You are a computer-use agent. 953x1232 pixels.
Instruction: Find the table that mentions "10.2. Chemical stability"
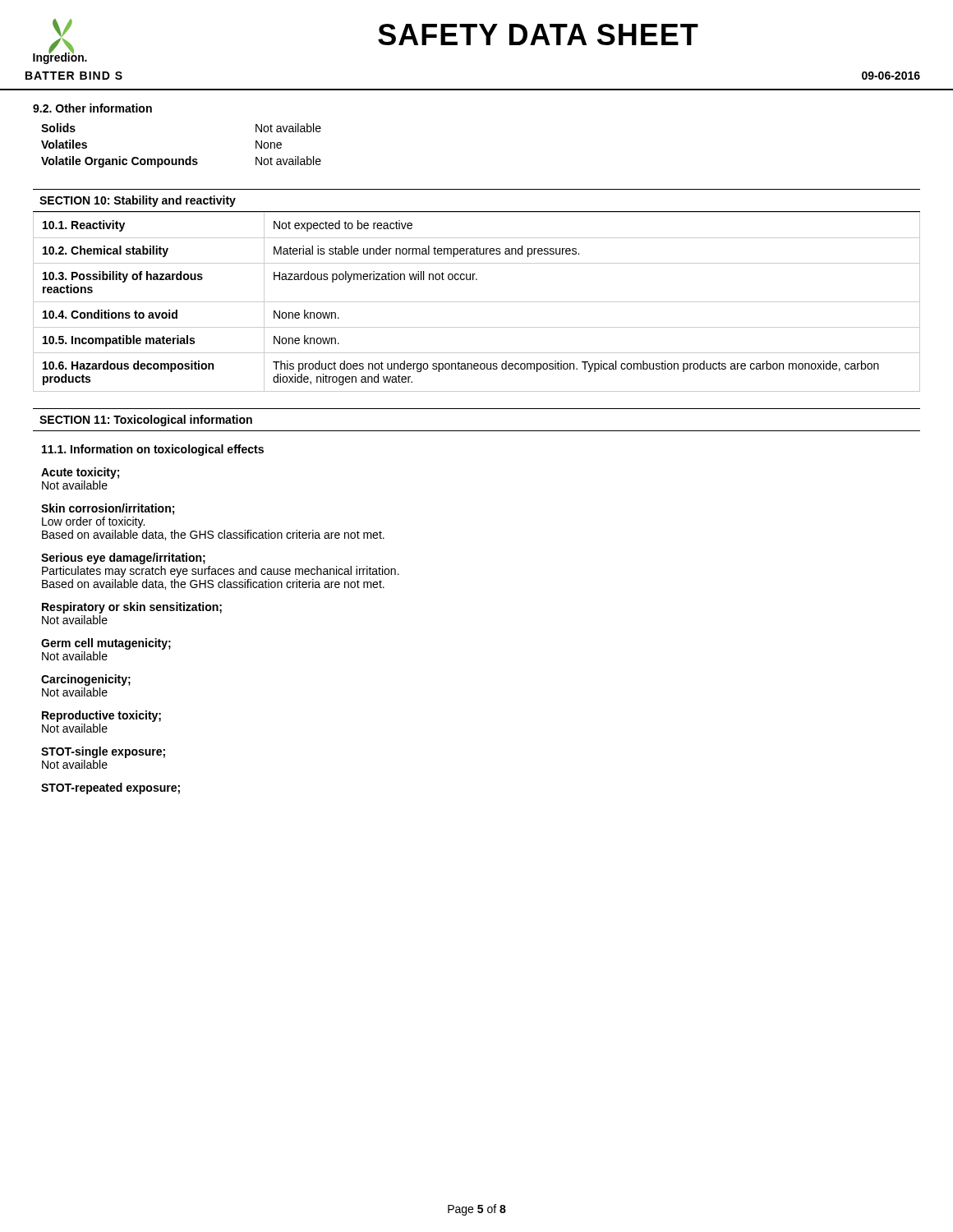click(x=476, y=302)
